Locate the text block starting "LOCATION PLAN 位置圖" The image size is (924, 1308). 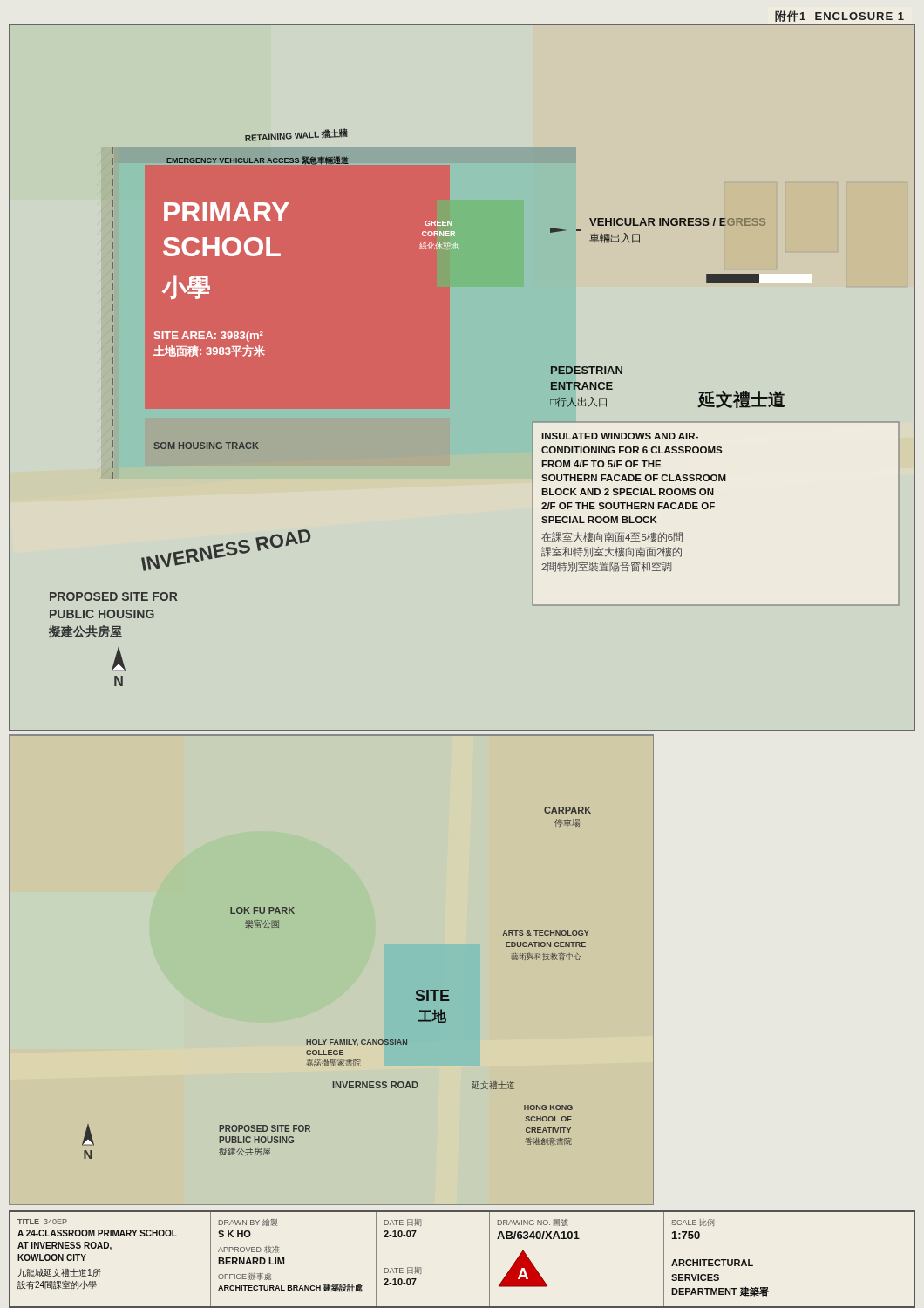(367, 1223)
